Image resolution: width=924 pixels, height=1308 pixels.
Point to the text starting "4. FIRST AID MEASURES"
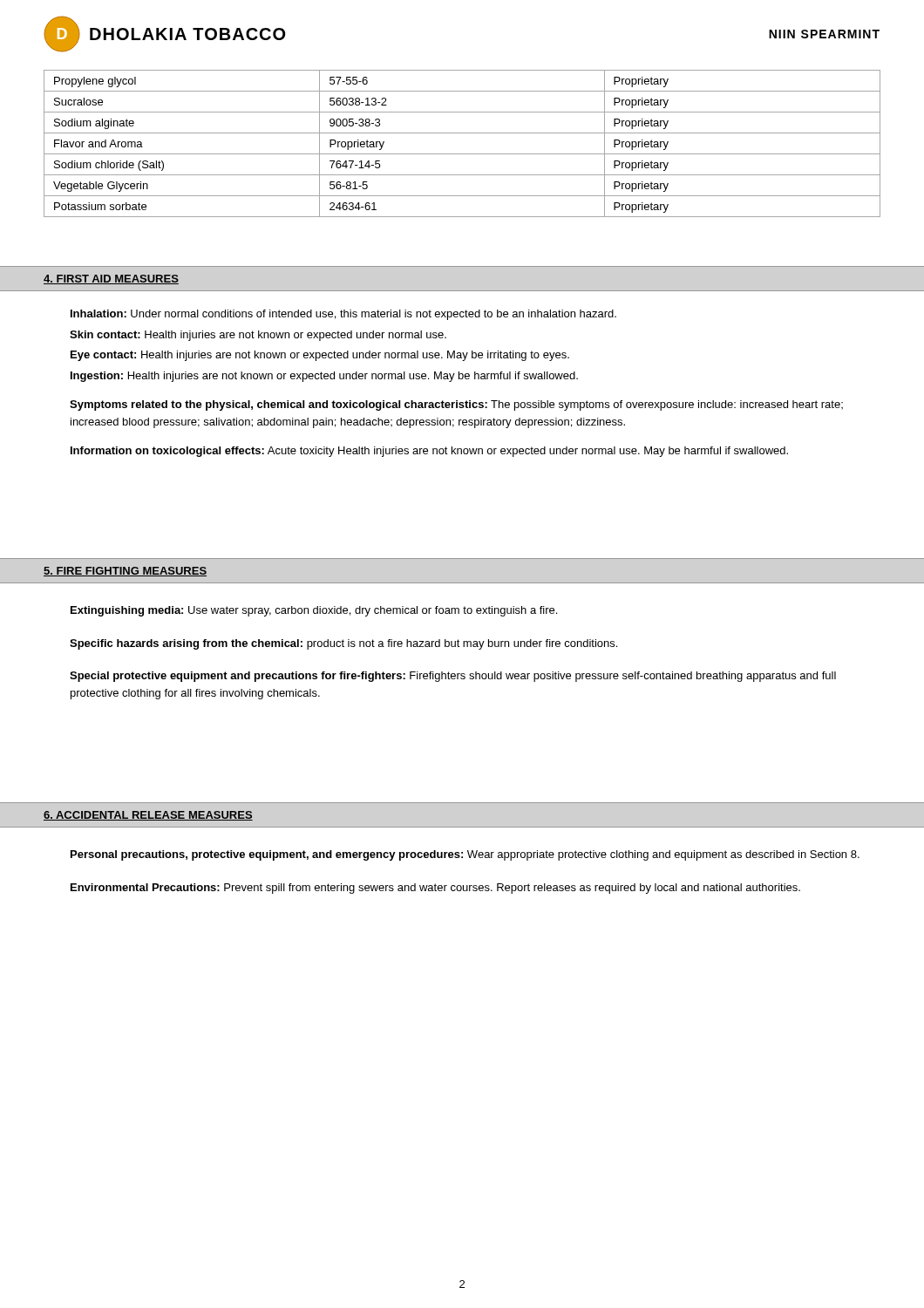[x=111, y=279]
